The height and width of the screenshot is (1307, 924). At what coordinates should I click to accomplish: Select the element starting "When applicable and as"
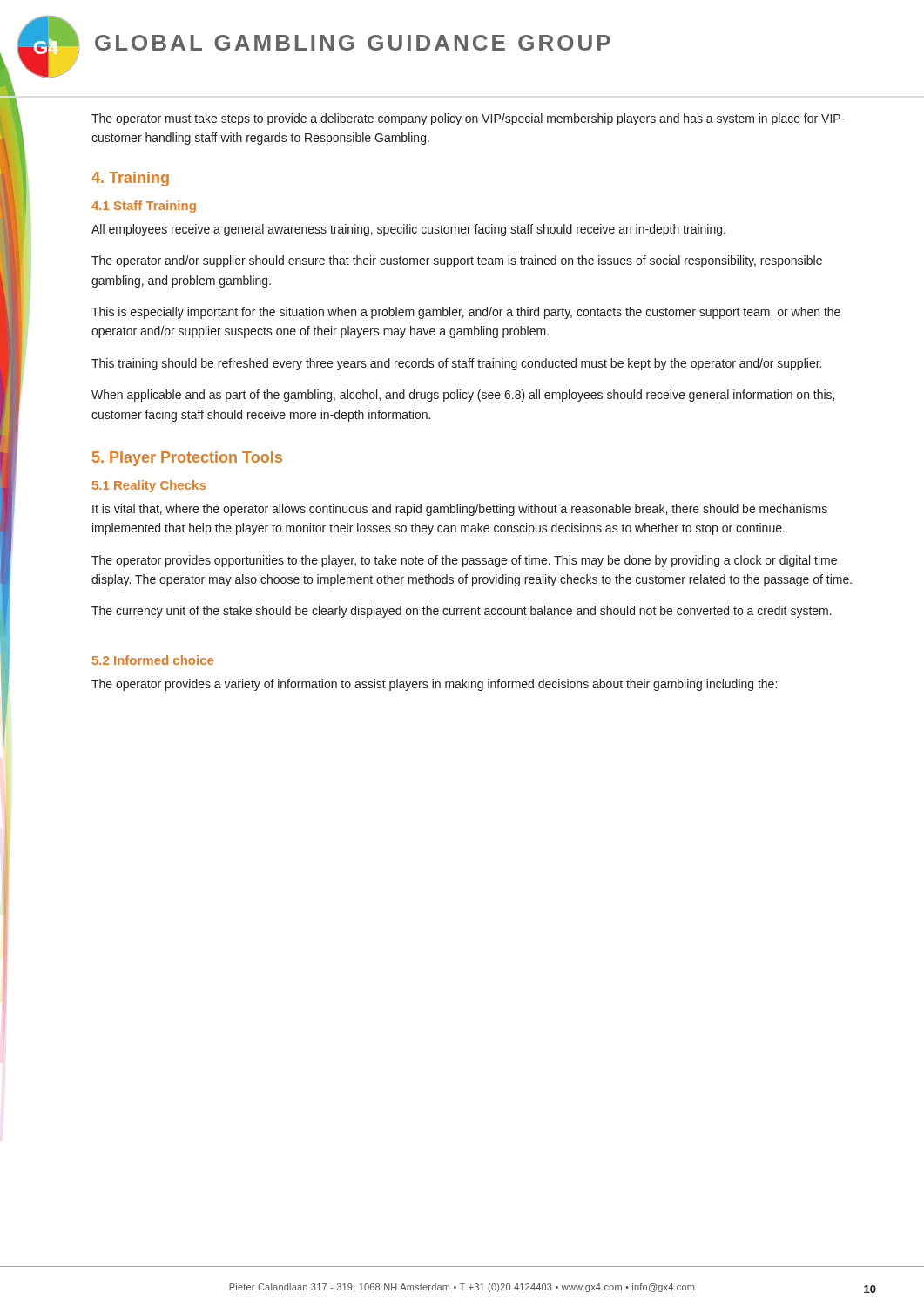coord(464,405)
